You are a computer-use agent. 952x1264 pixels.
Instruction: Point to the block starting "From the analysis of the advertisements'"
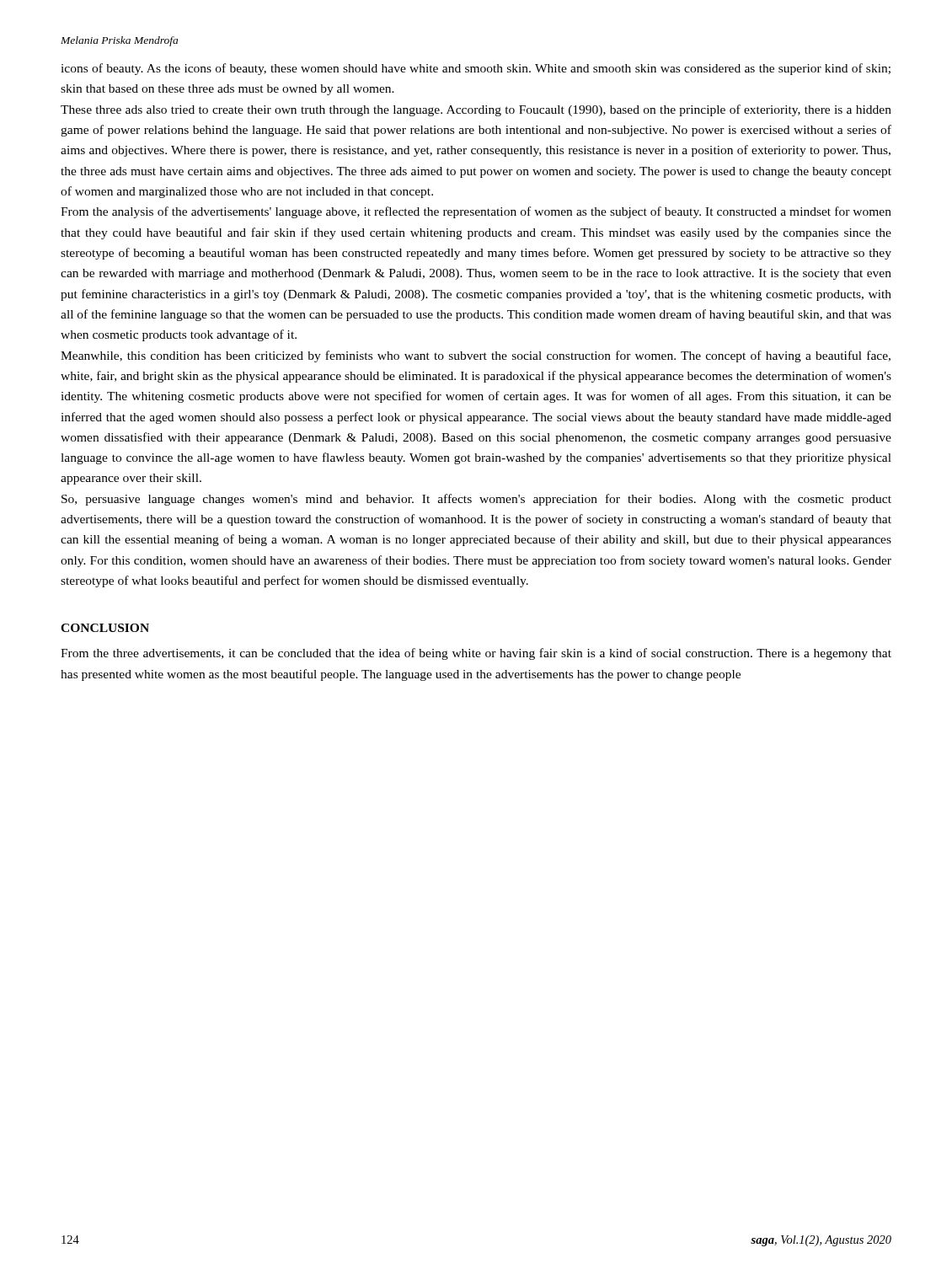point(476,273)
